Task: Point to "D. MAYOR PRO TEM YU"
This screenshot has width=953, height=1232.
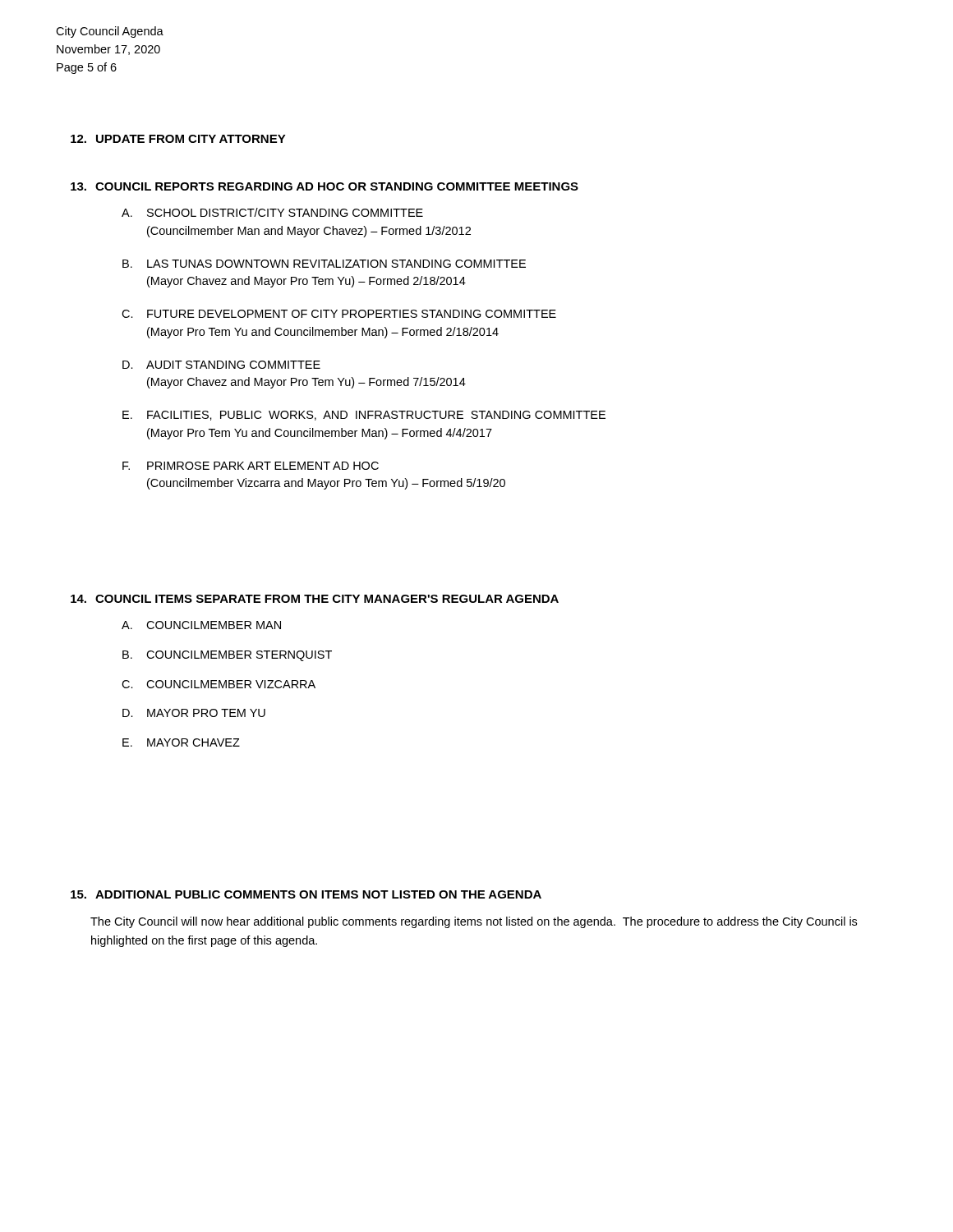Action: 194,713
